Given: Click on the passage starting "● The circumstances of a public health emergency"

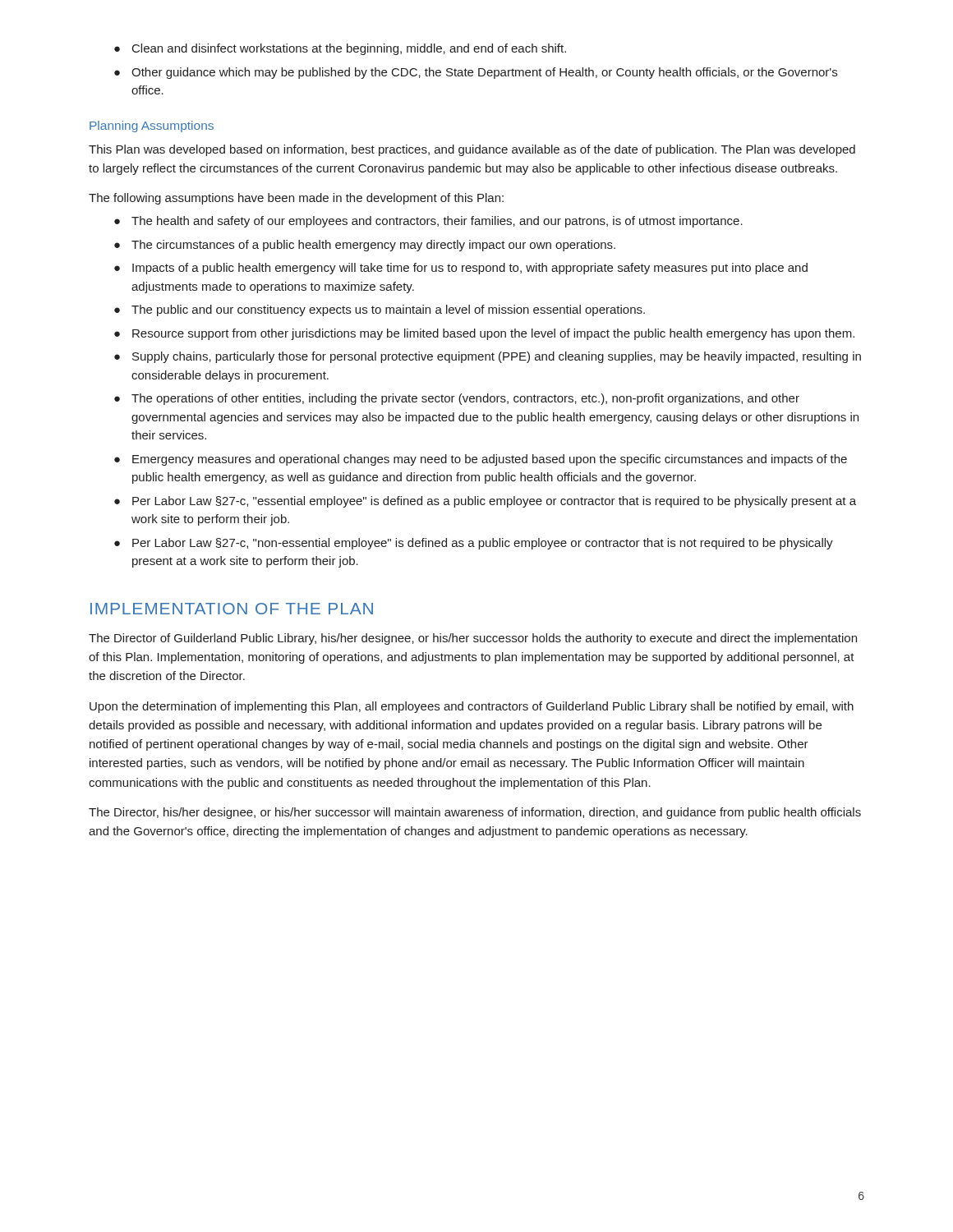Looking at the screenshot, I should tap(489, 245).
